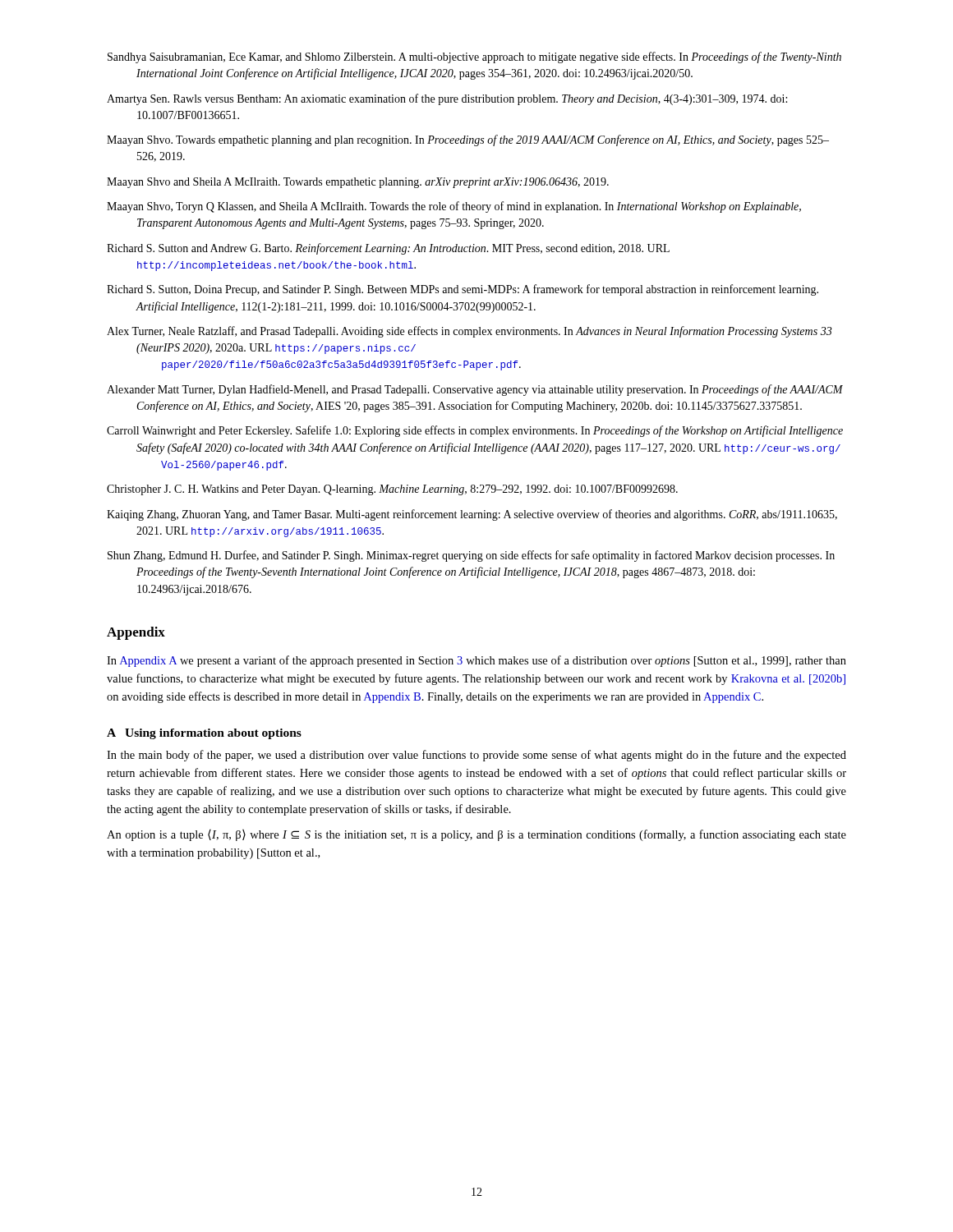Screen dimensions: 1232x953
Task: Locate the block of text that opens with "Maayan Shvo. Towards empathetic planning and"
Action: 468,149
